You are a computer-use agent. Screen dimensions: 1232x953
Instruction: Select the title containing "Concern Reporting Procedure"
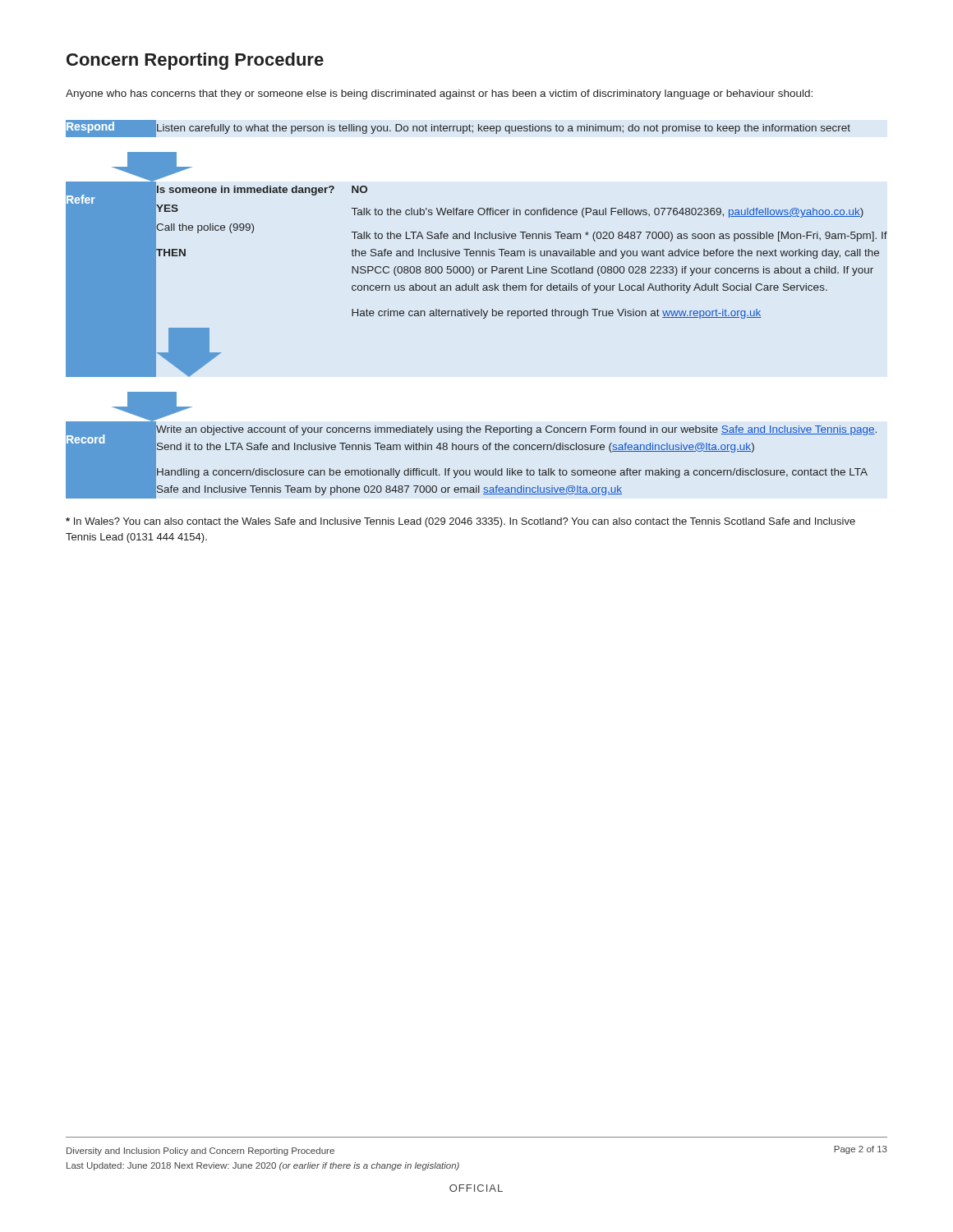pos(195,60)
